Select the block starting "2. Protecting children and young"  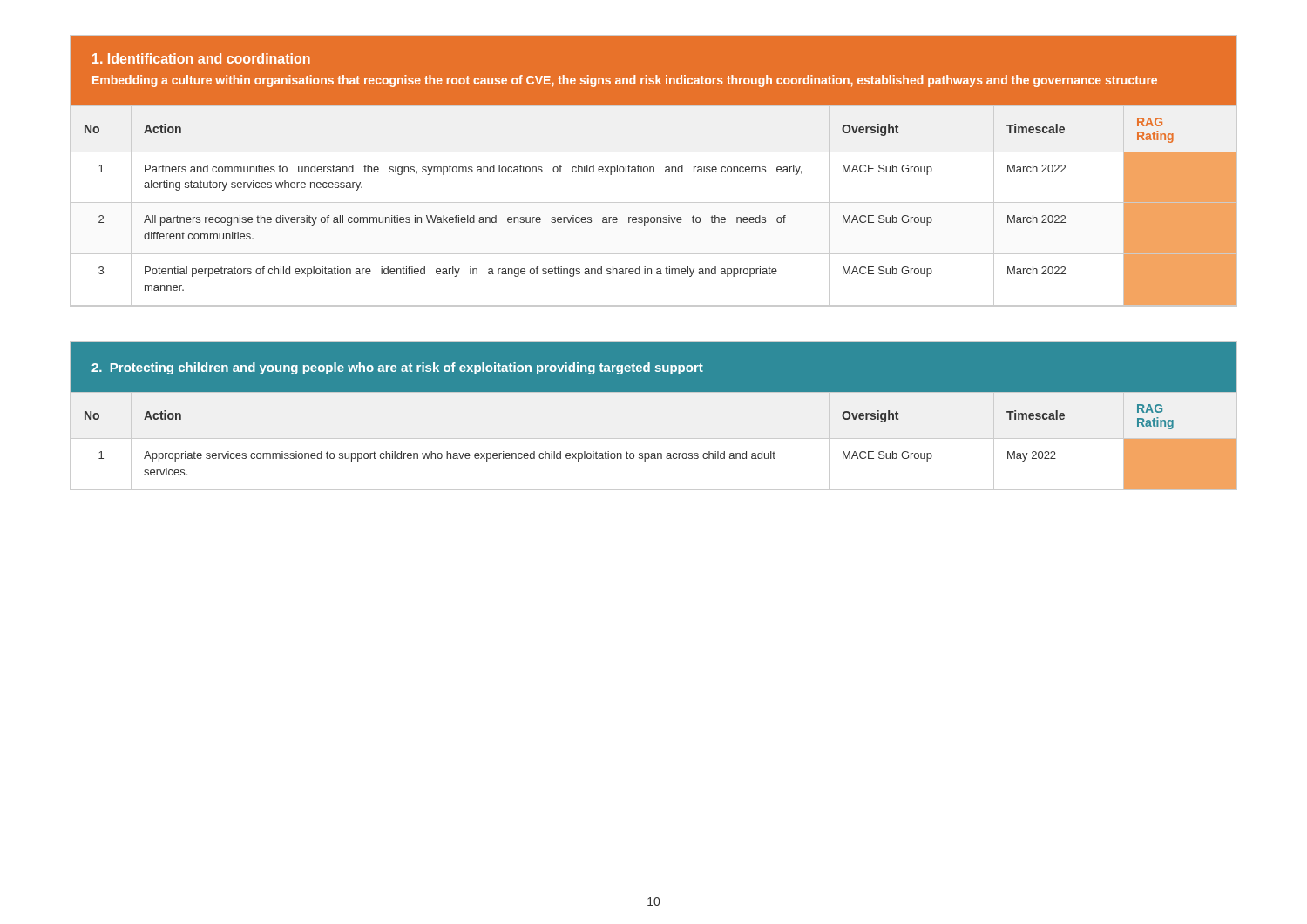pyautogui.click(x=654, y=416)
